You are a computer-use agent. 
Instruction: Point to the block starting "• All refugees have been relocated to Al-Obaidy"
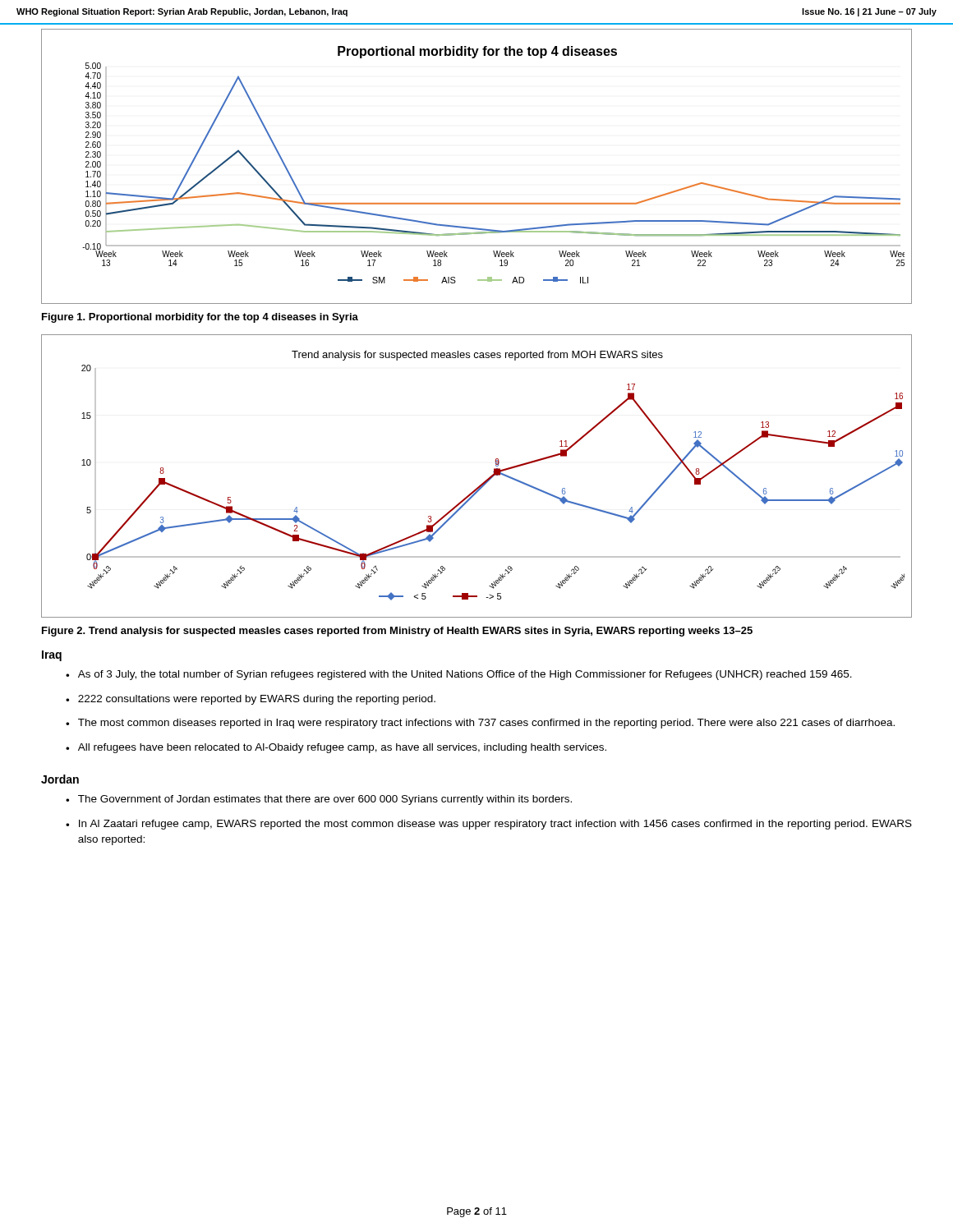click(x=489, y=748)
